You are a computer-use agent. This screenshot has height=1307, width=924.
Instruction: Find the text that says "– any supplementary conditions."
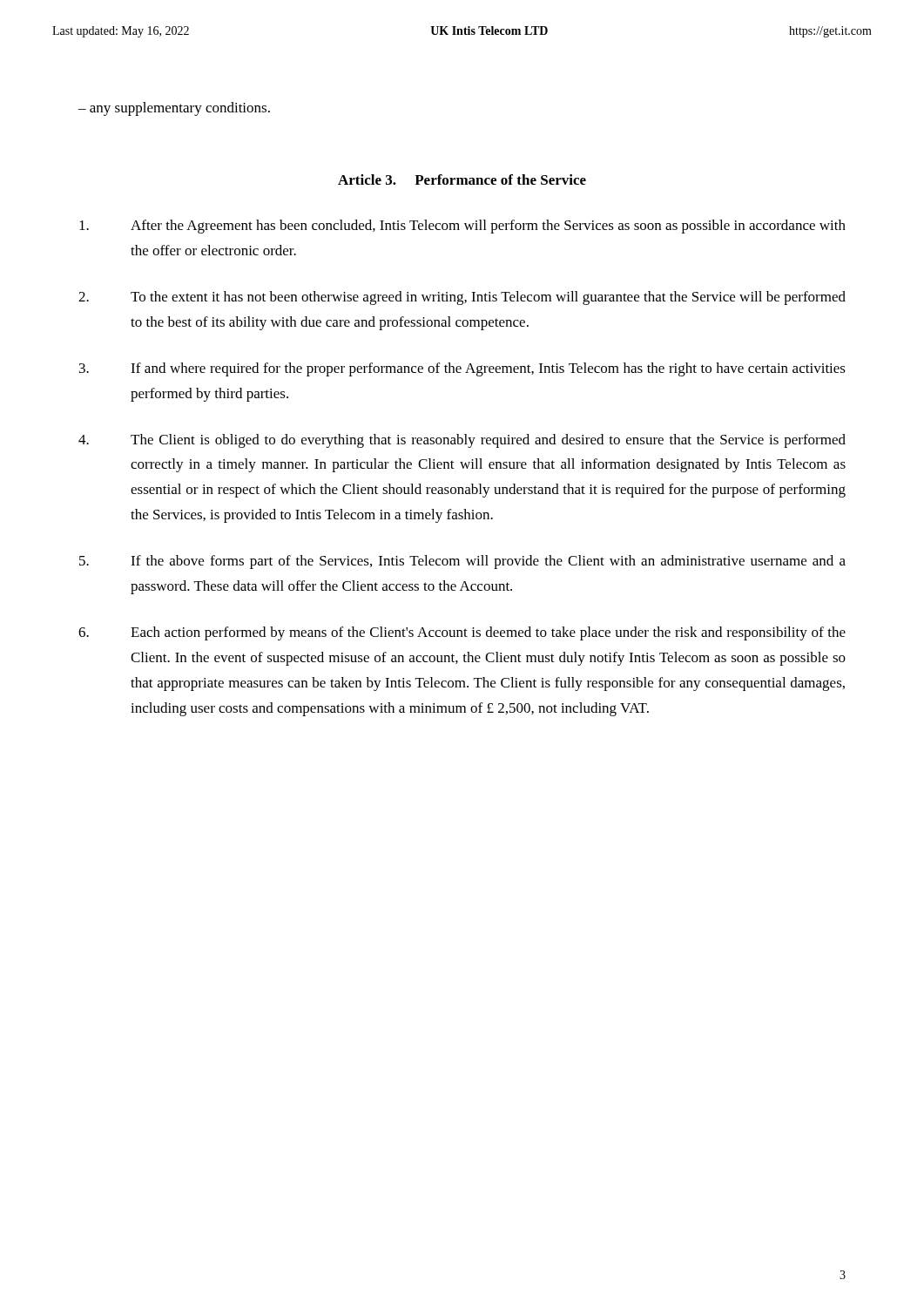tap(175, 108)
